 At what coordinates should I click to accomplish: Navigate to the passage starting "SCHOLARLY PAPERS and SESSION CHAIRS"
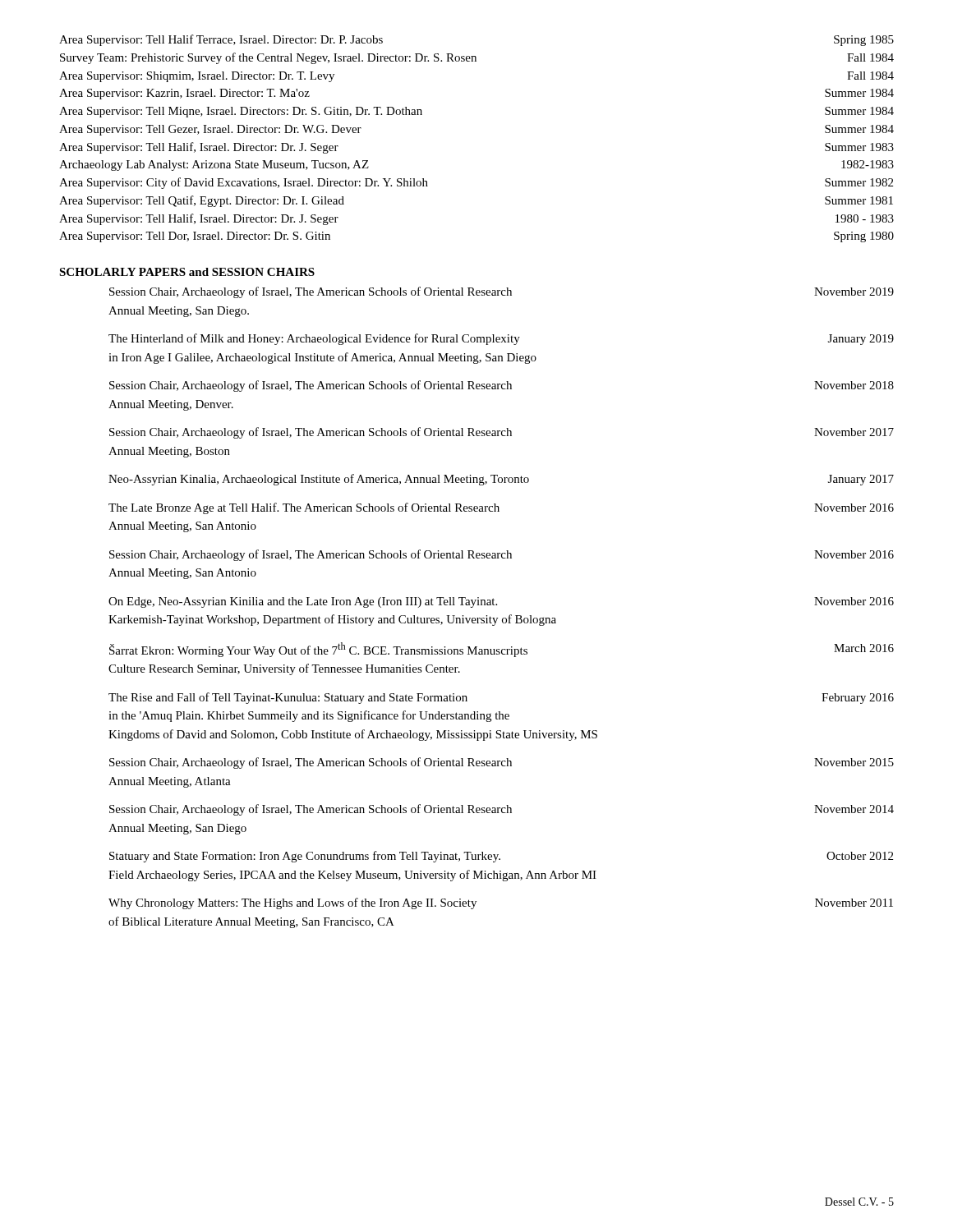(x=187, y=272)
